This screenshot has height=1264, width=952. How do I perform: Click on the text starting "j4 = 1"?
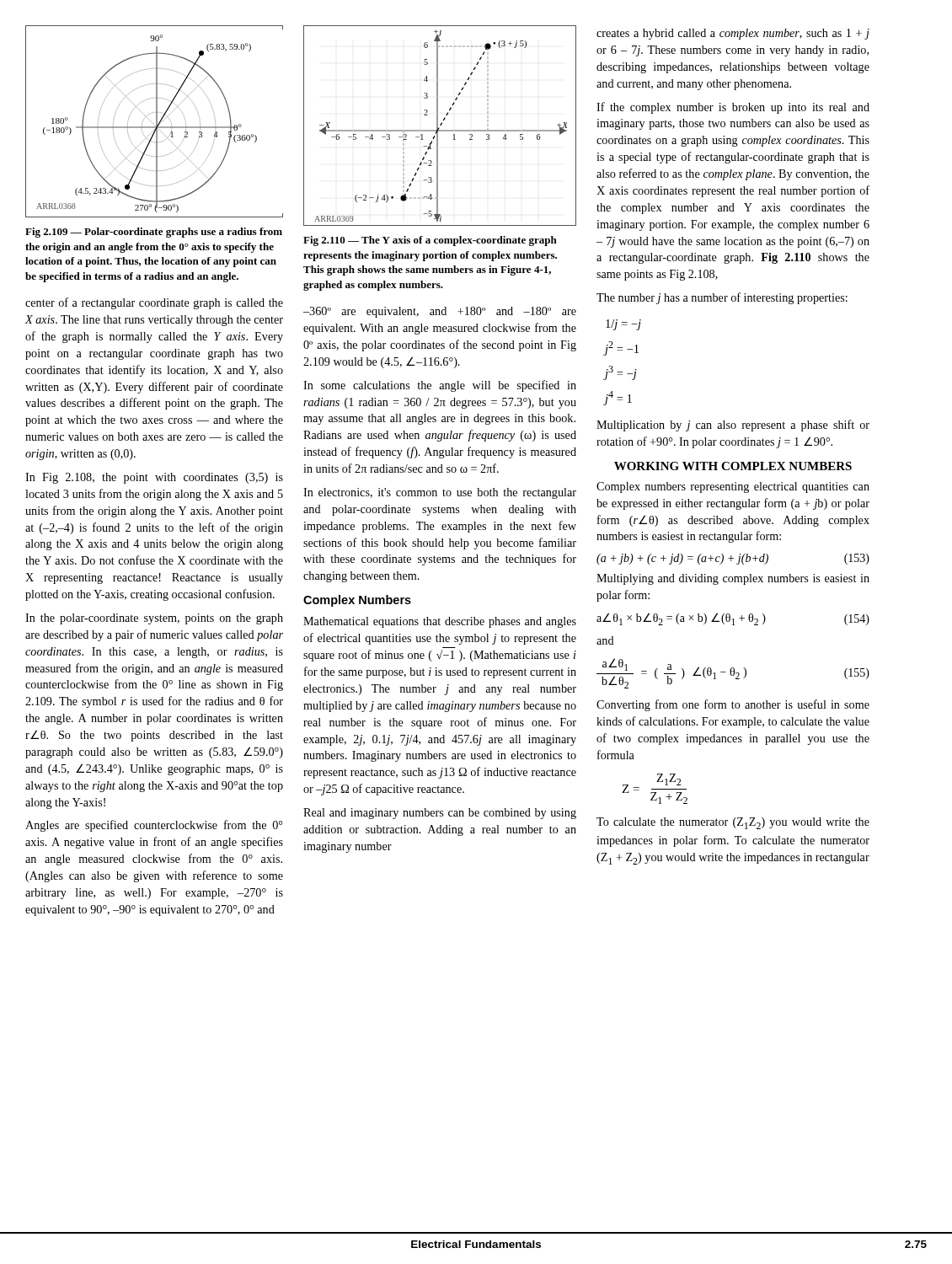tap(618, 398)
